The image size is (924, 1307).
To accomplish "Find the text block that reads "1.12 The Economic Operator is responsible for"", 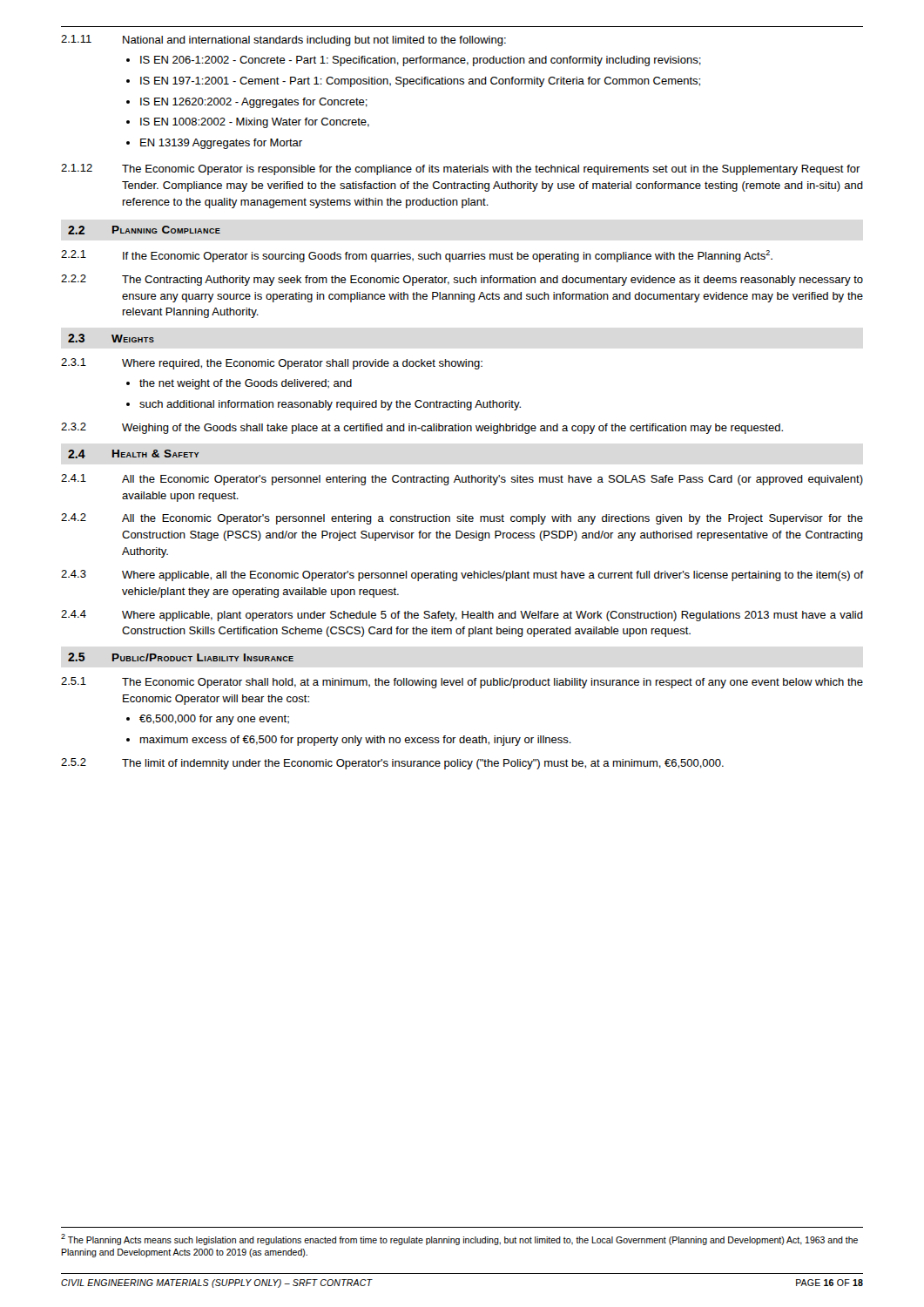I will pos(462,186).
